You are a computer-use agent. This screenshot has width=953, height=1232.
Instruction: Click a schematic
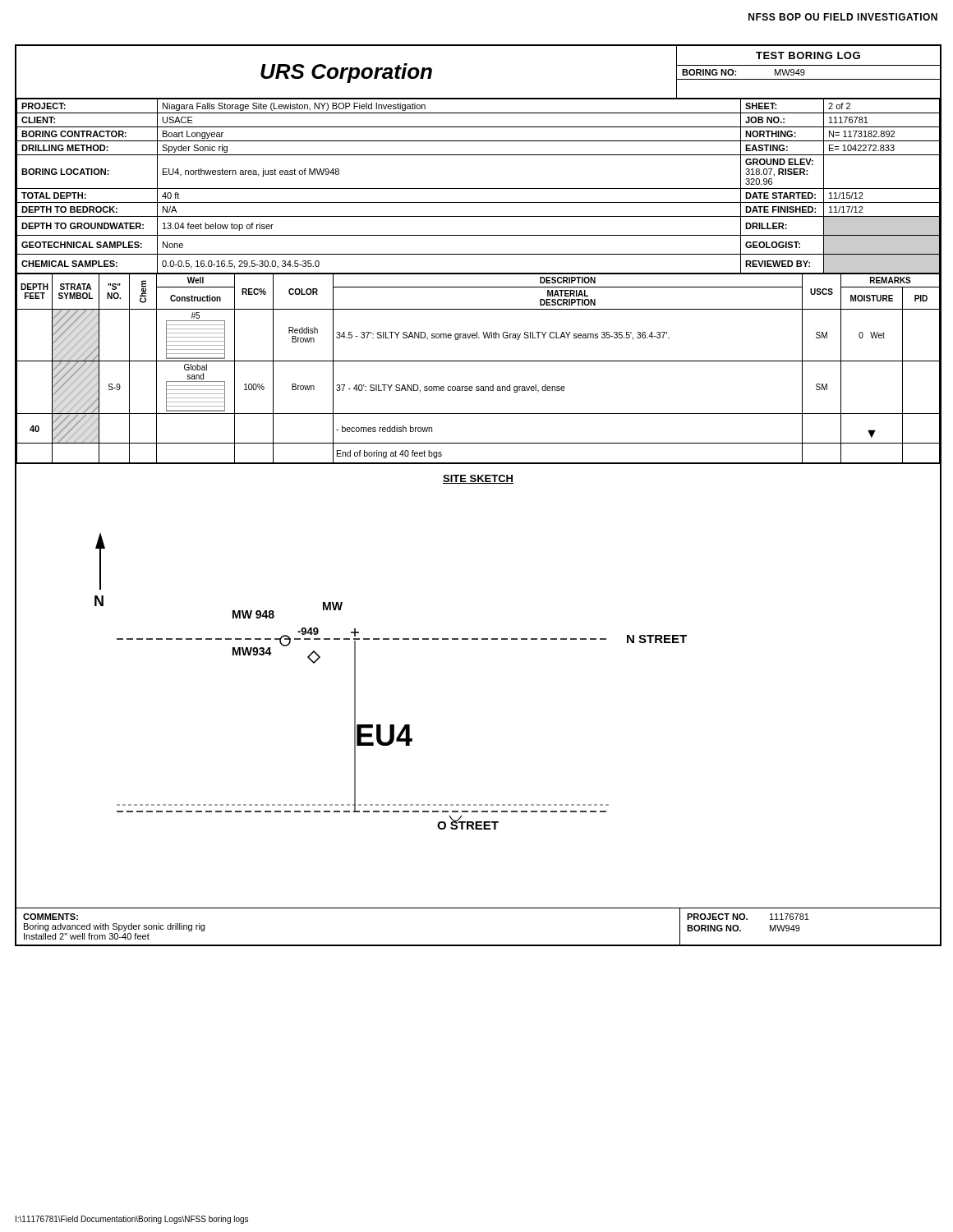[x=478, y=680]
